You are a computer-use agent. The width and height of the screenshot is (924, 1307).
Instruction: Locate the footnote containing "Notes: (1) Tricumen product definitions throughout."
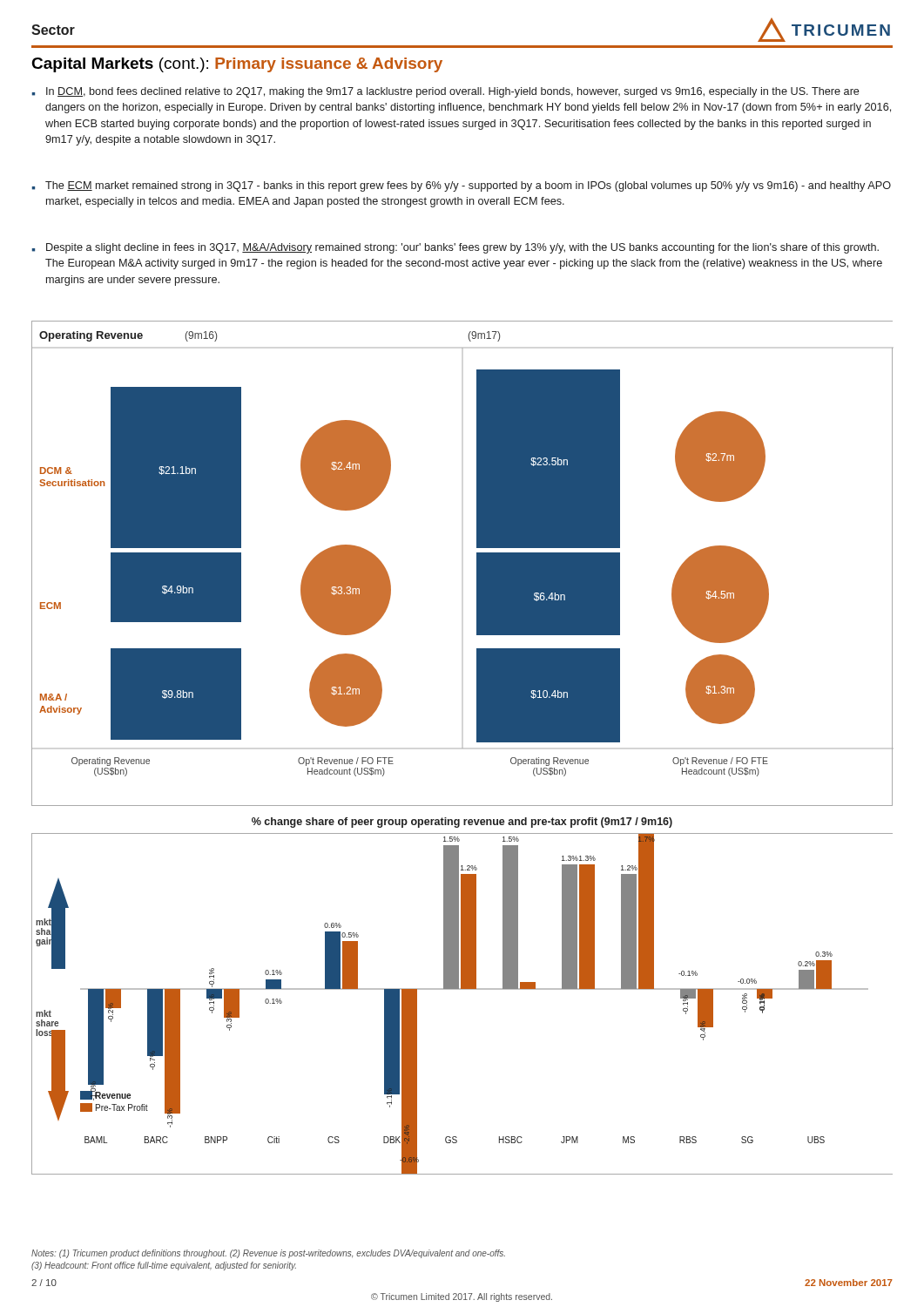269,1259
